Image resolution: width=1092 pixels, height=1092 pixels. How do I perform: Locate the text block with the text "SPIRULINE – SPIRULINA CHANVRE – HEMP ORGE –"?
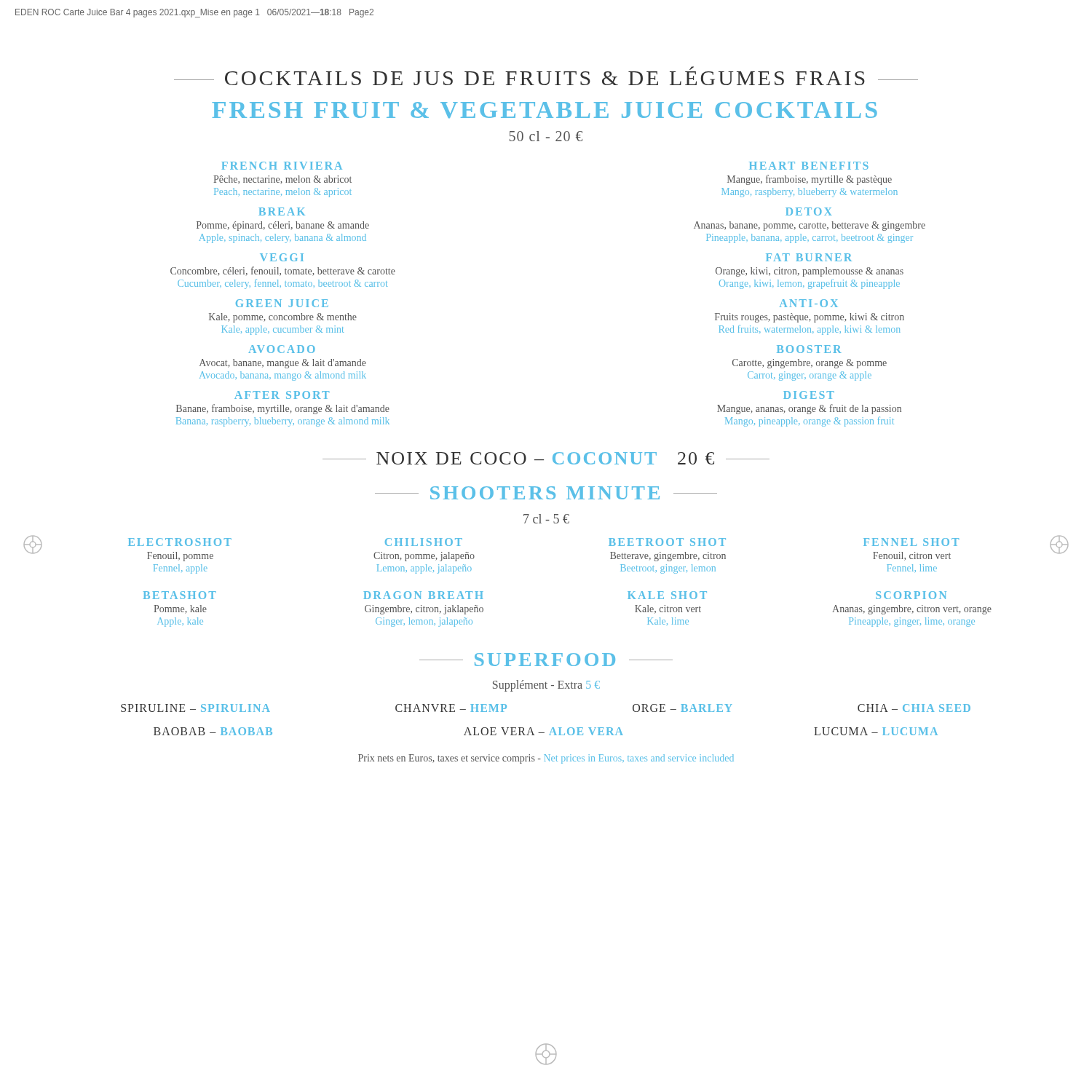pyautogui.click(x=203, y=708)
